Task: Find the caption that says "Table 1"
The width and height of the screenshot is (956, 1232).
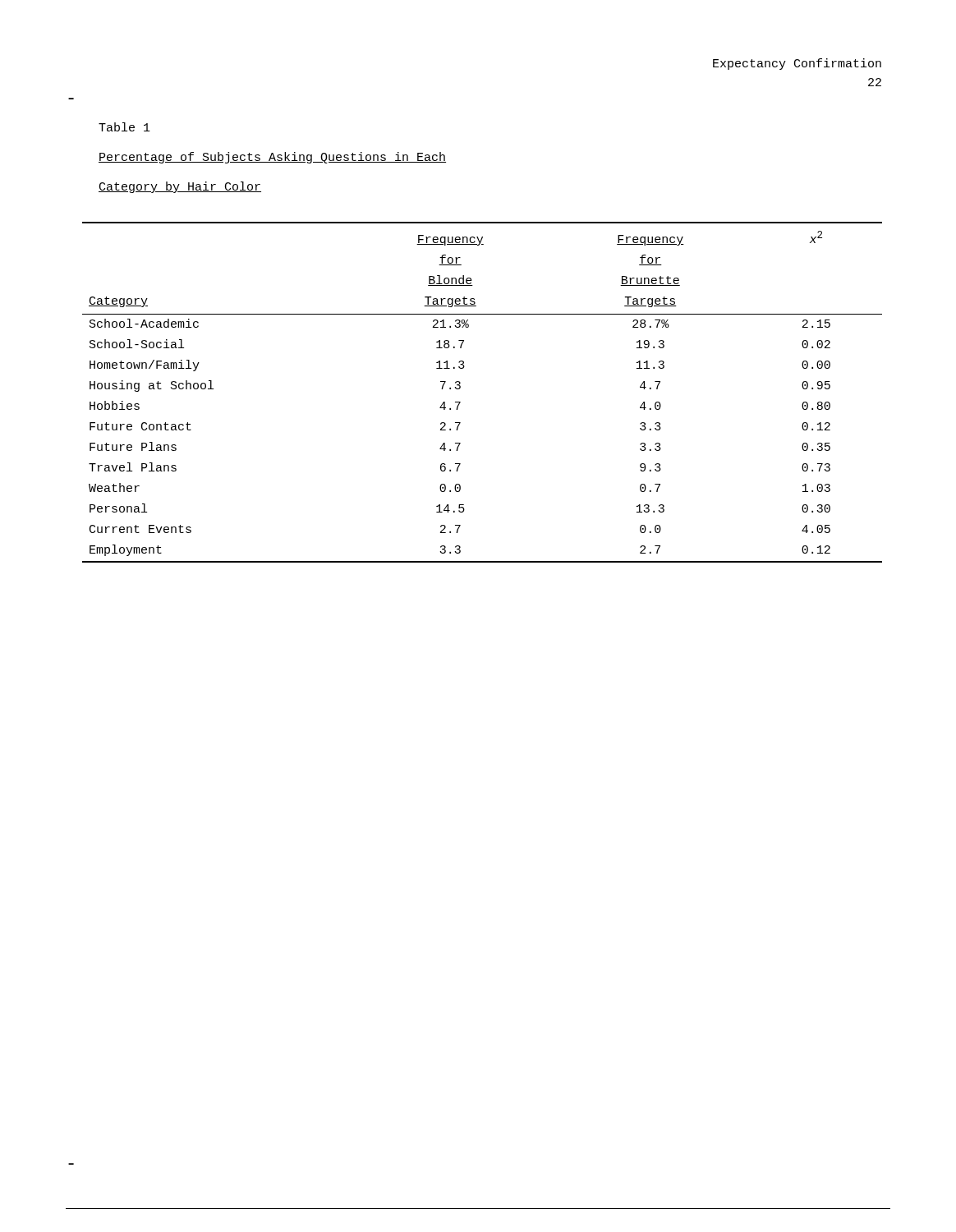Action: point(124,129)
